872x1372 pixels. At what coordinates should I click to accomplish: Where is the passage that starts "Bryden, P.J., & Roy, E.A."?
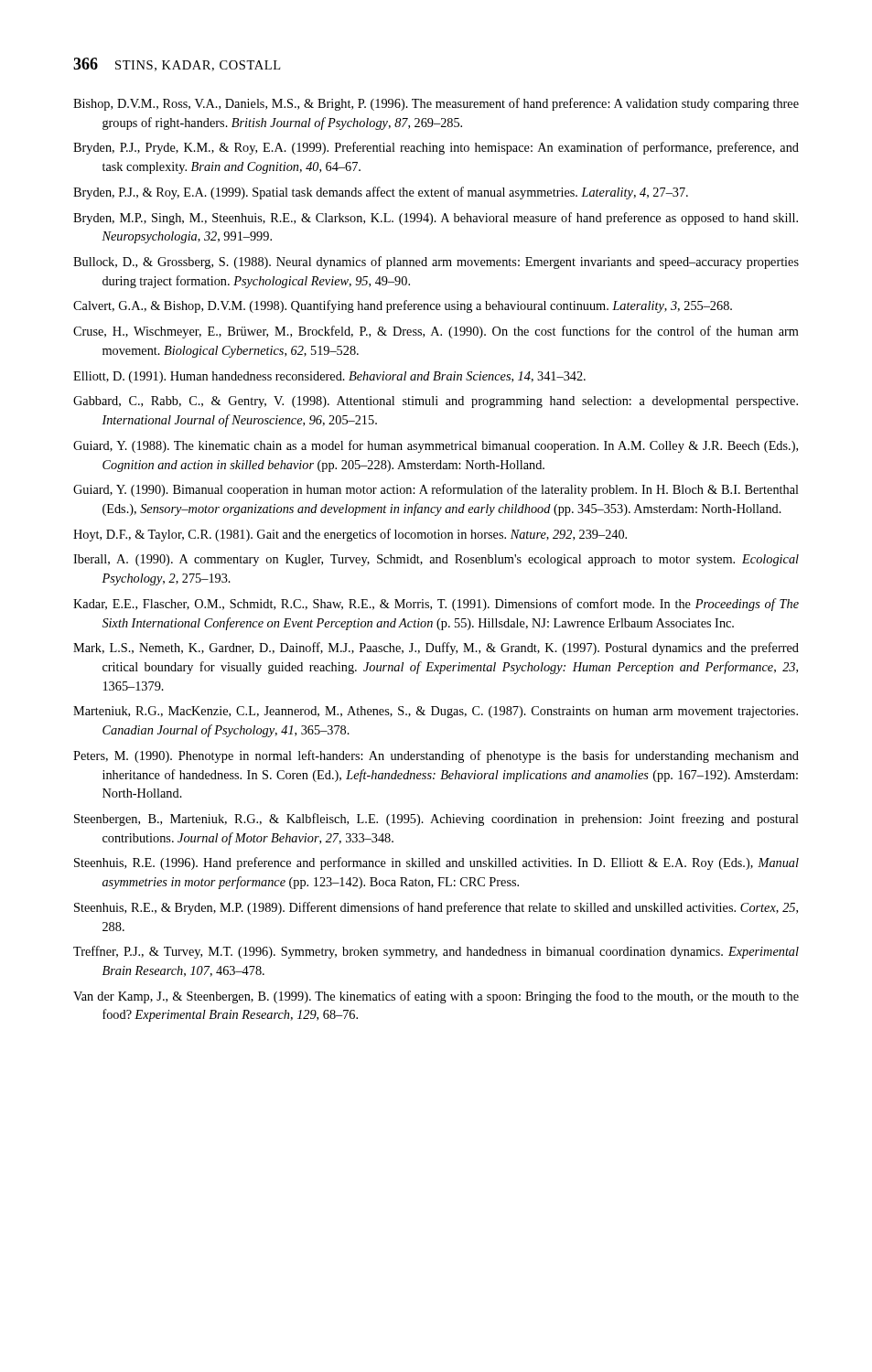pos(381,192)
